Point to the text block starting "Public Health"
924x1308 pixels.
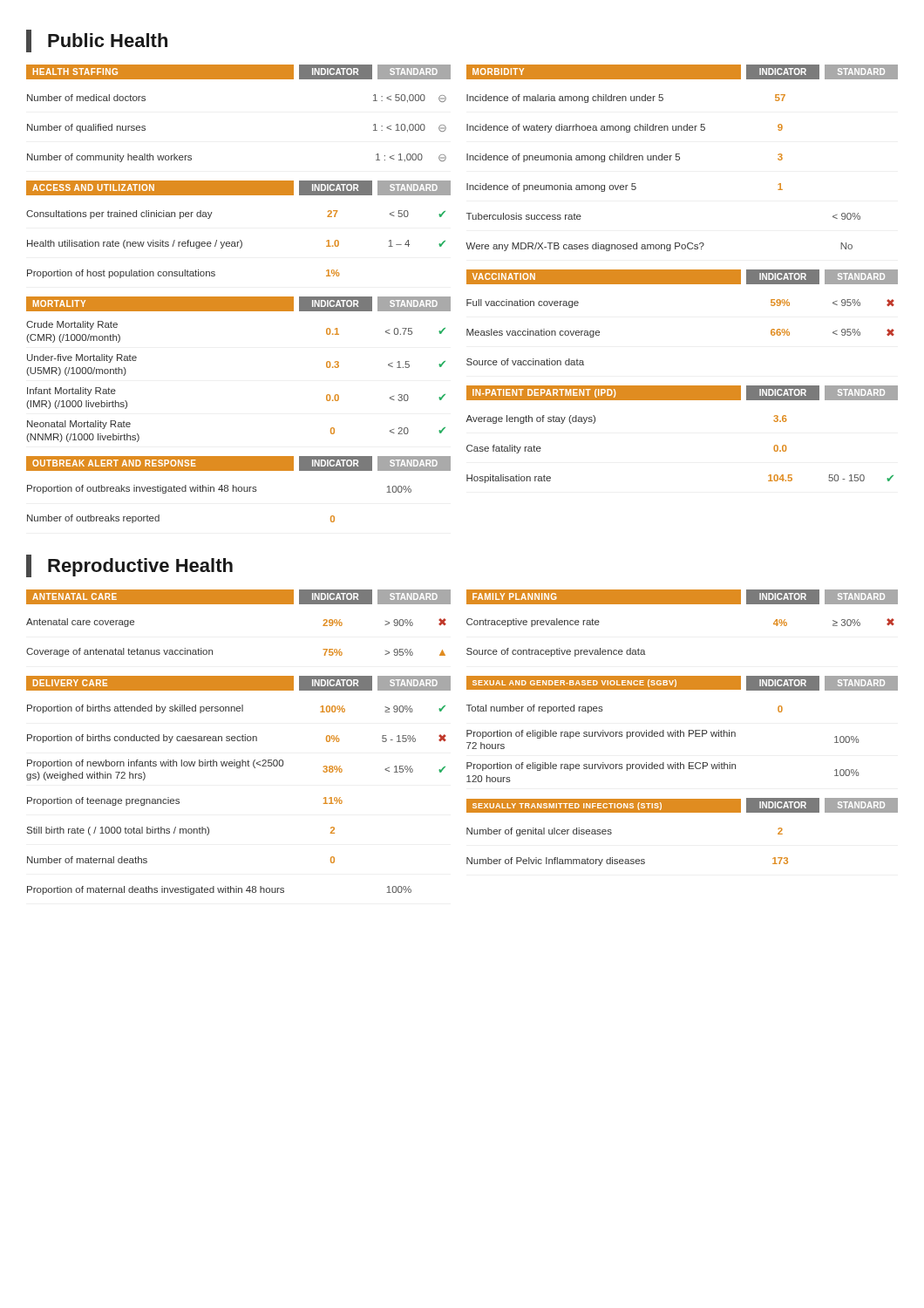108,41
